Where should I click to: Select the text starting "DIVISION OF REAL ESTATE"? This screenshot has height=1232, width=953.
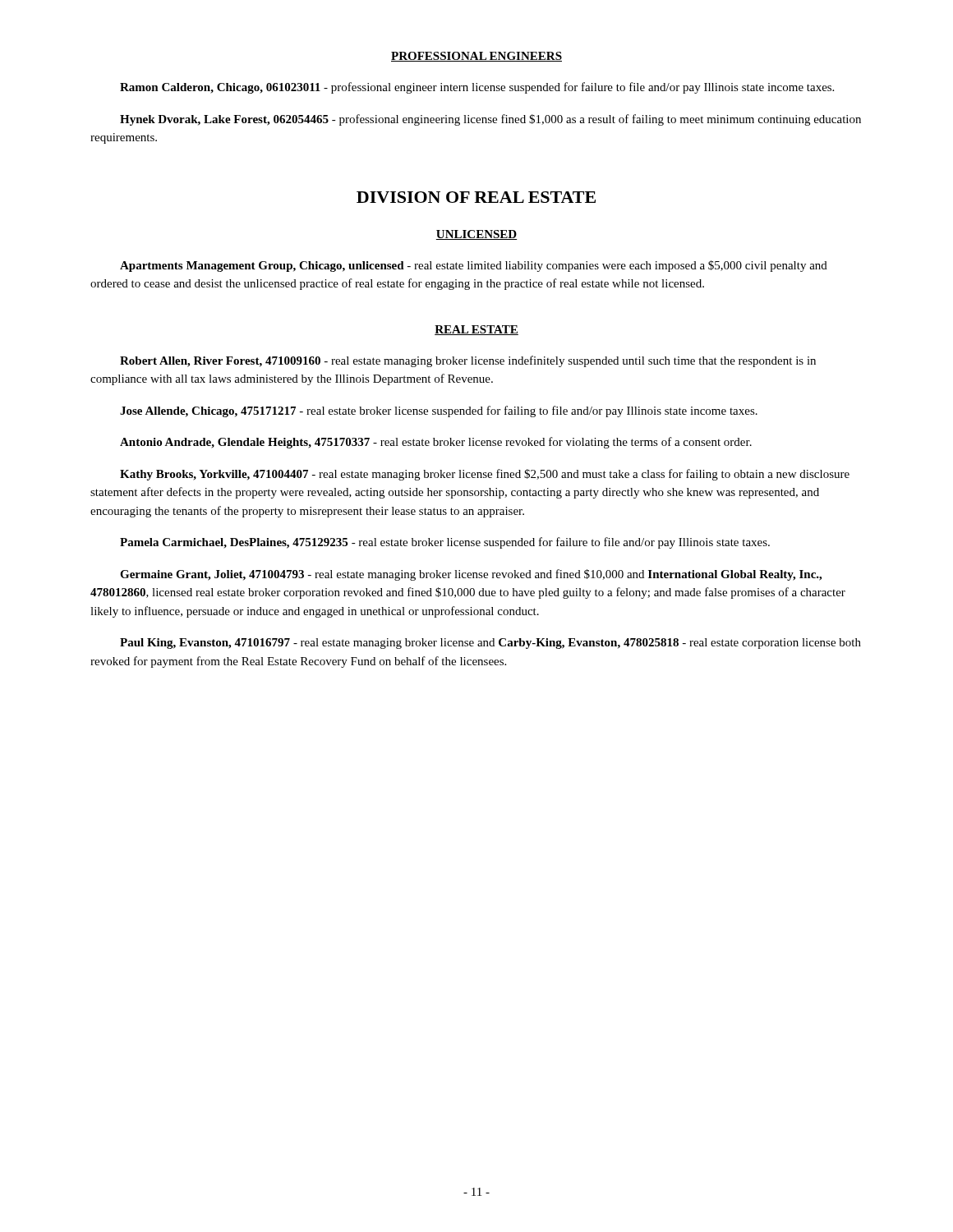point(476,196)
